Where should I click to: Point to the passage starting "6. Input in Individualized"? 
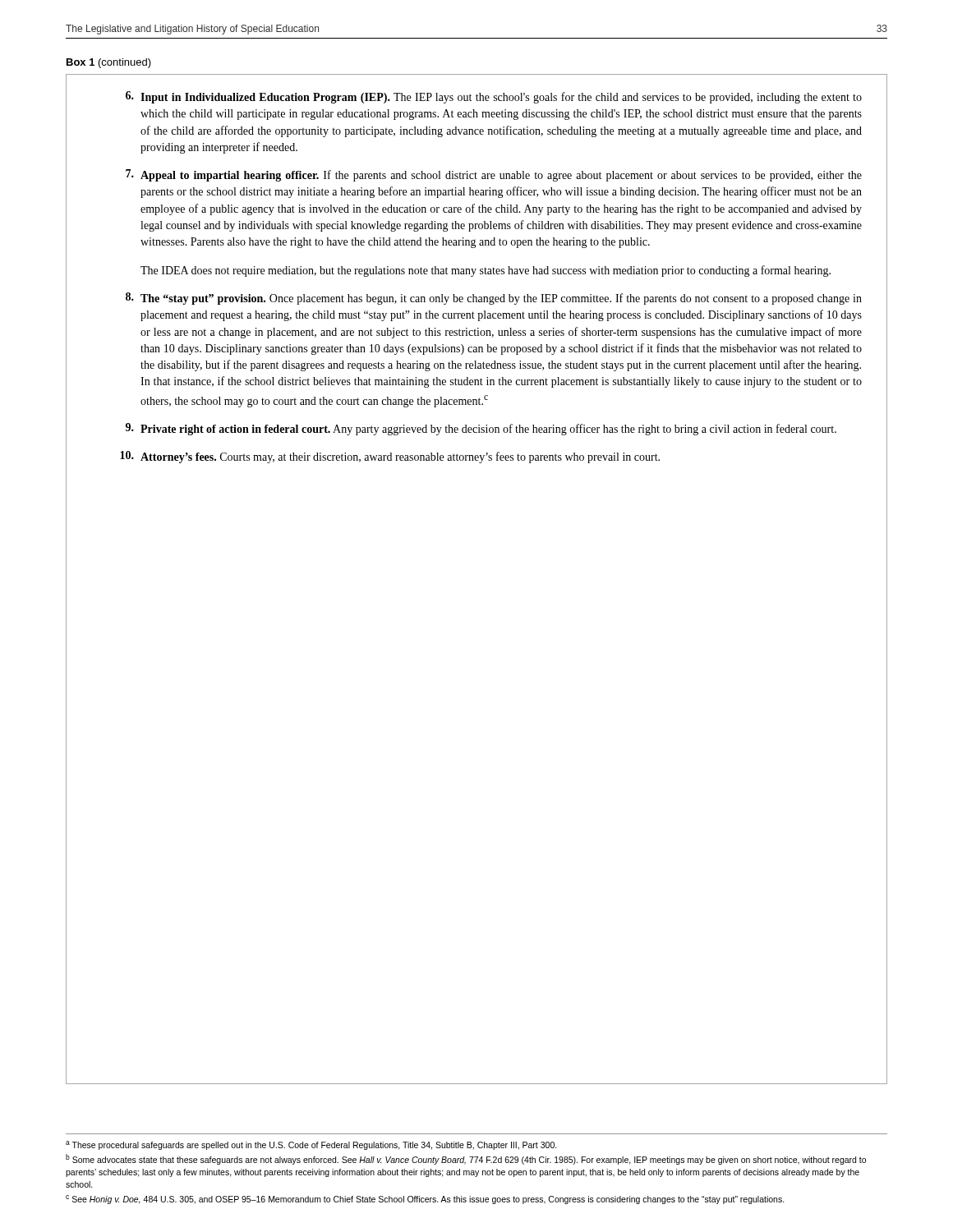pos(476,123)
